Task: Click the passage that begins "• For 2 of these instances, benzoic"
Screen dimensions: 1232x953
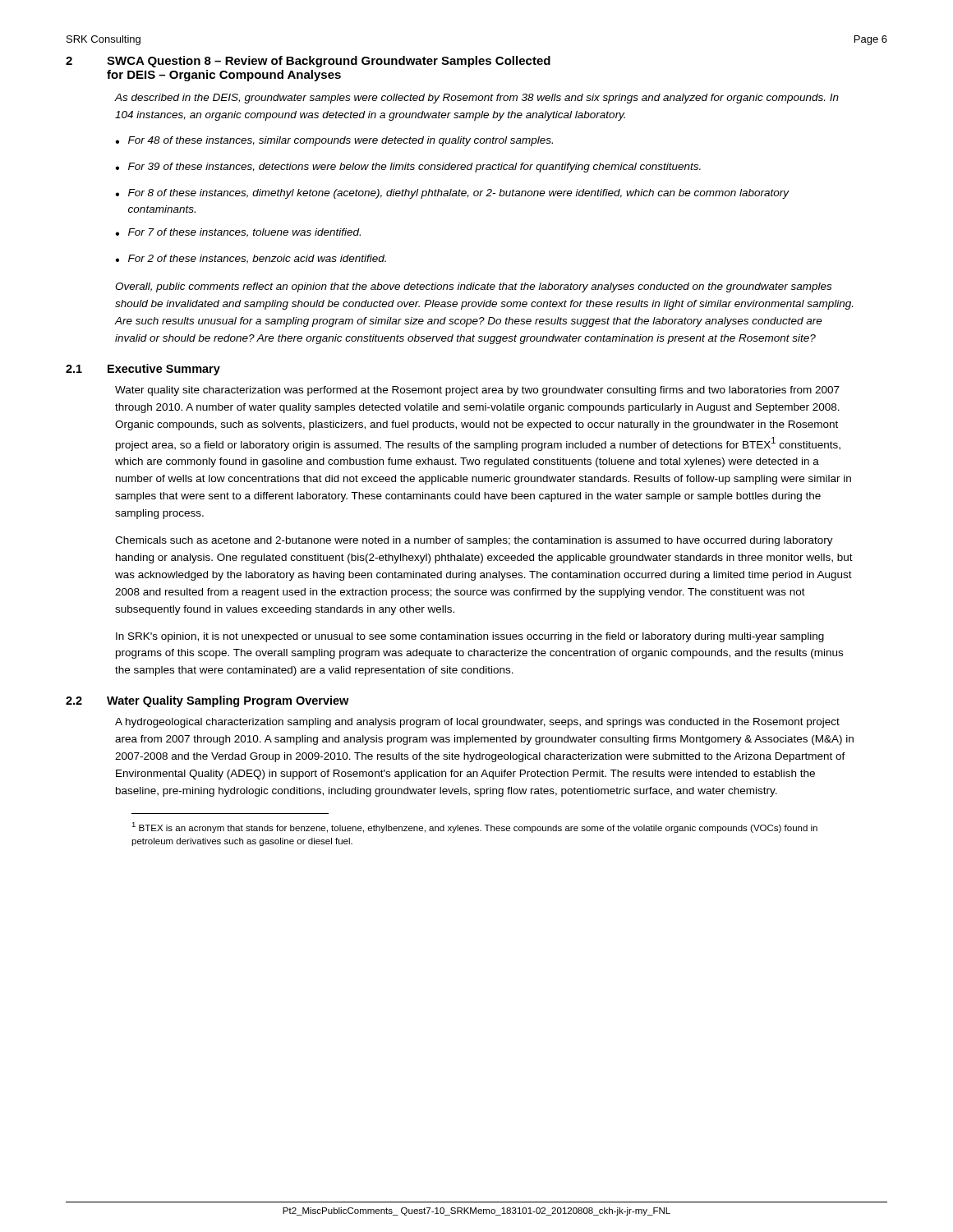Action: pyautogui.click(x=251, y=261)
